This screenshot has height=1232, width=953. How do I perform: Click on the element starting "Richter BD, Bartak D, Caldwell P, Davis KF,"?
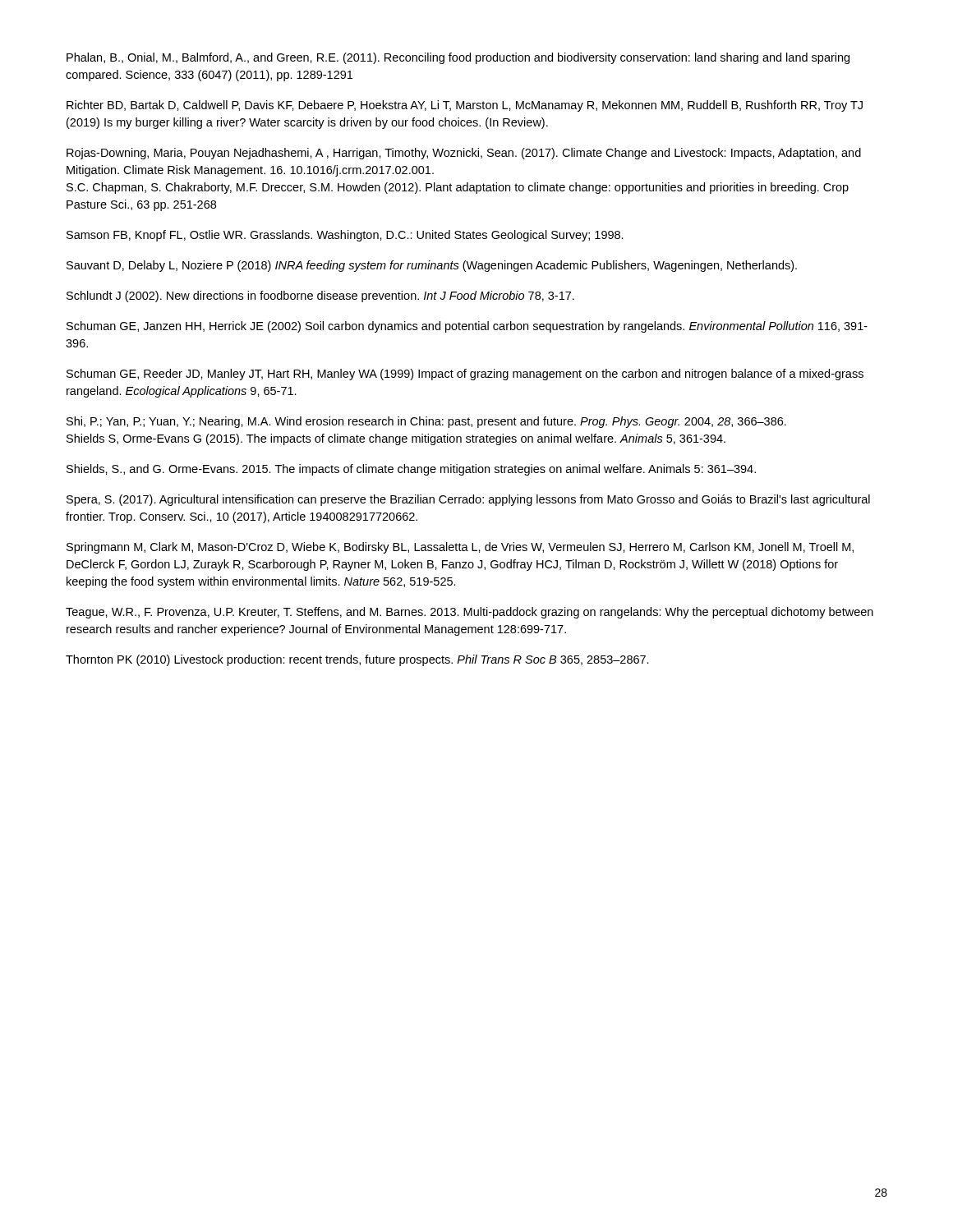[x=465, y=114]
